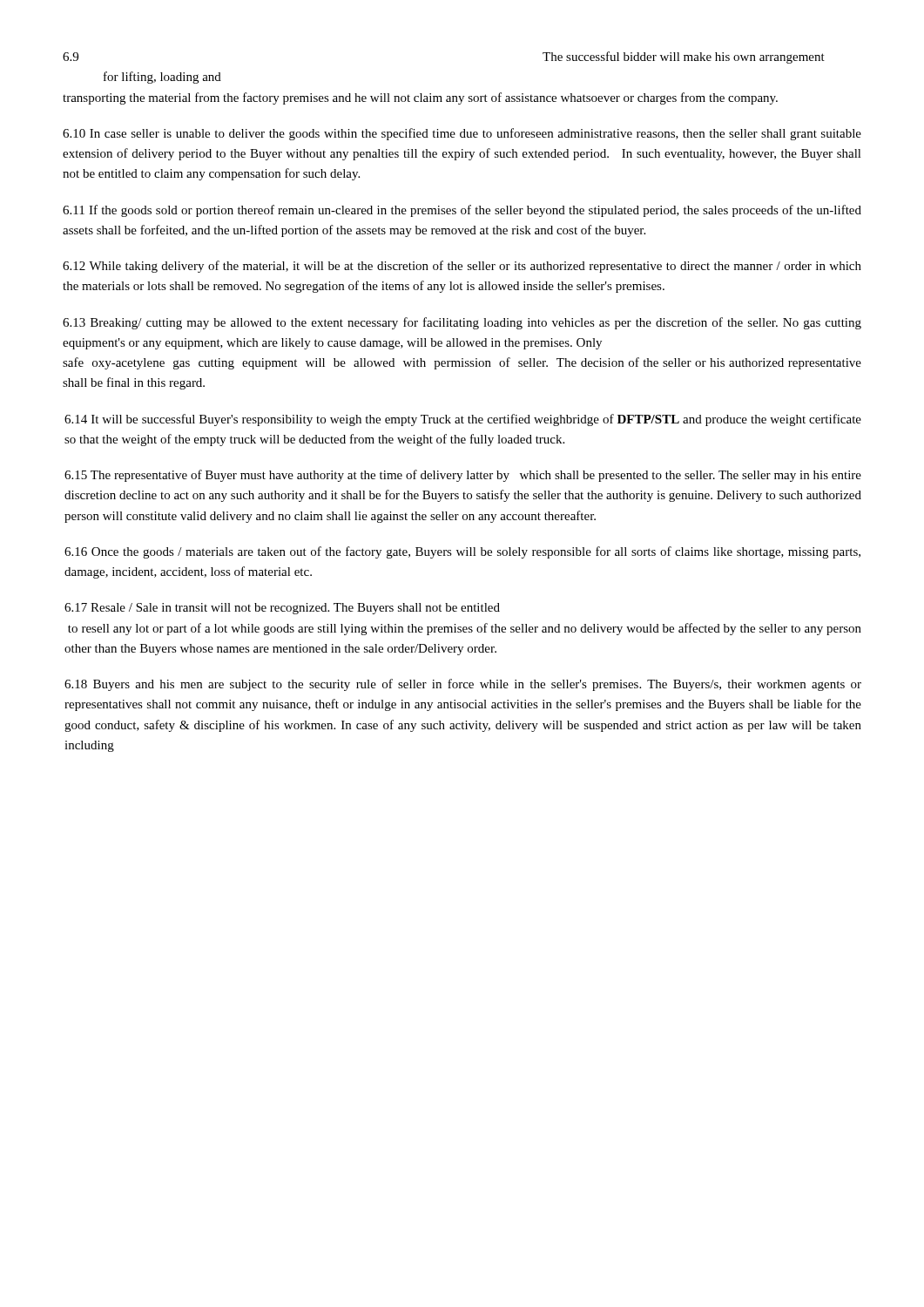Select the text block that says "10 In case seller is unable to"
The image size is (924, 1307).
pos(462,153)
